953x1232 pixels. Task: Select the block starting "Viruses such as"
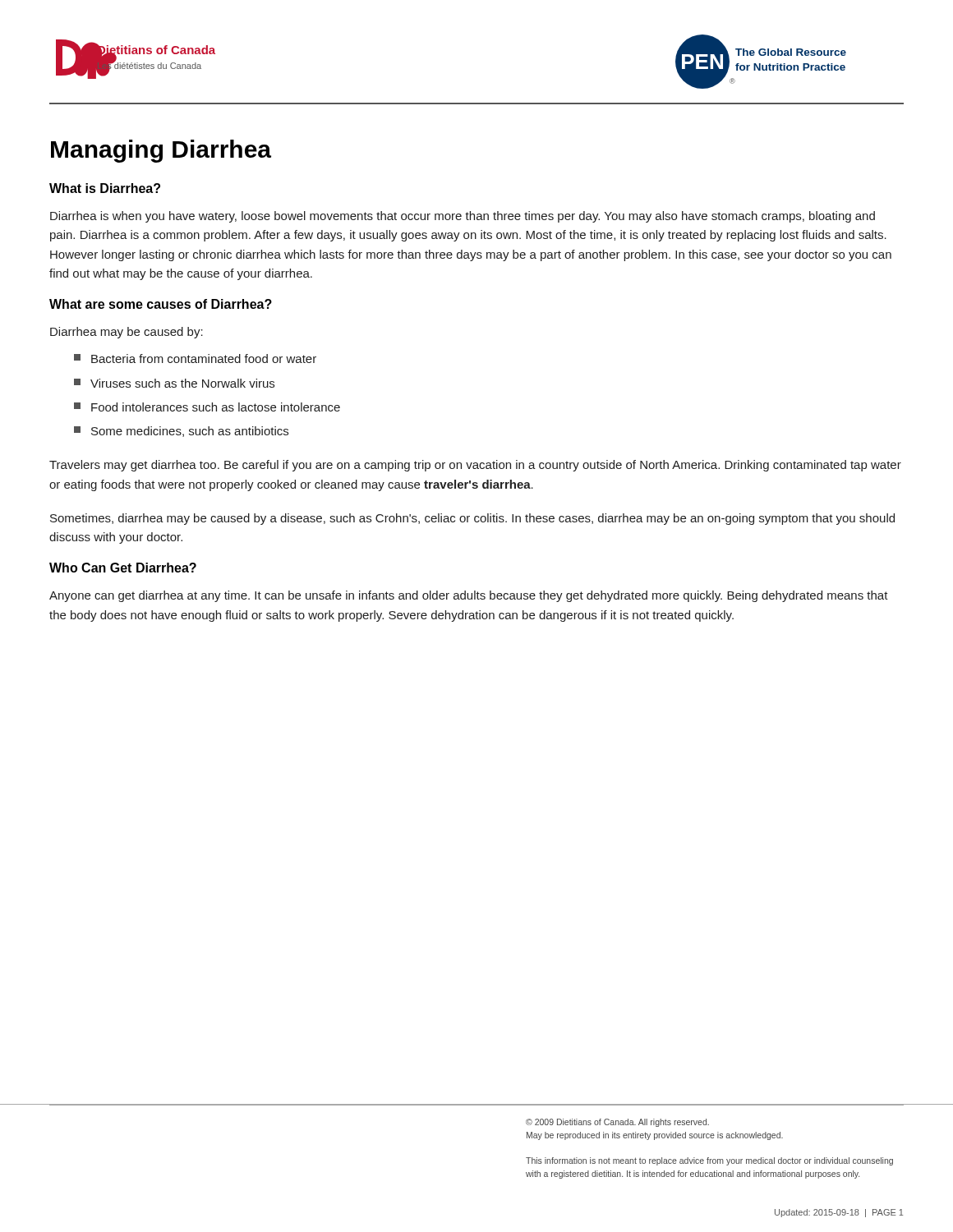pyautogui.click(x=174, y=383)
